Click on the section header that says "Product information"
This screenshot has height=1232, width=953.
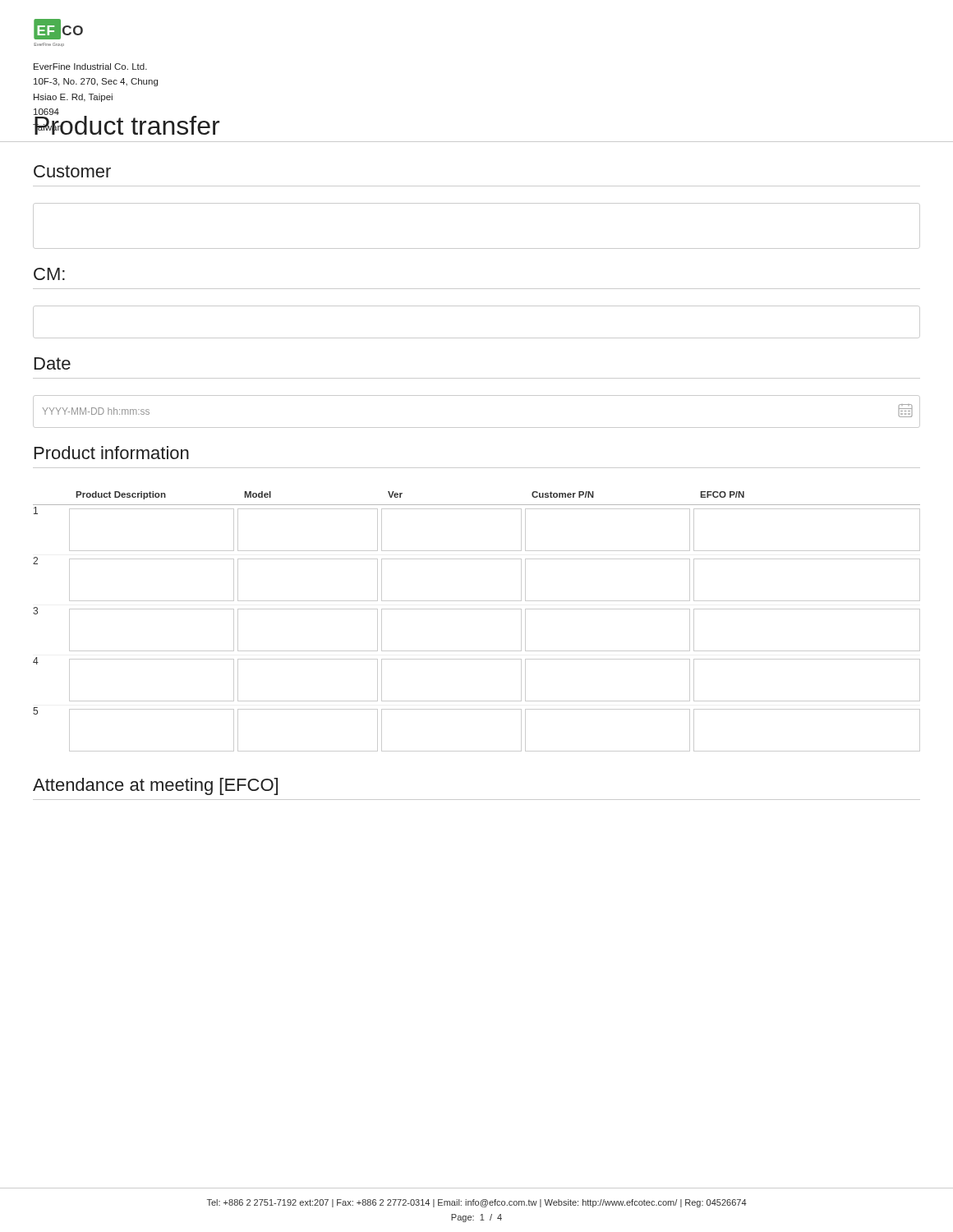pyautogui.click(x=112, y=453)
